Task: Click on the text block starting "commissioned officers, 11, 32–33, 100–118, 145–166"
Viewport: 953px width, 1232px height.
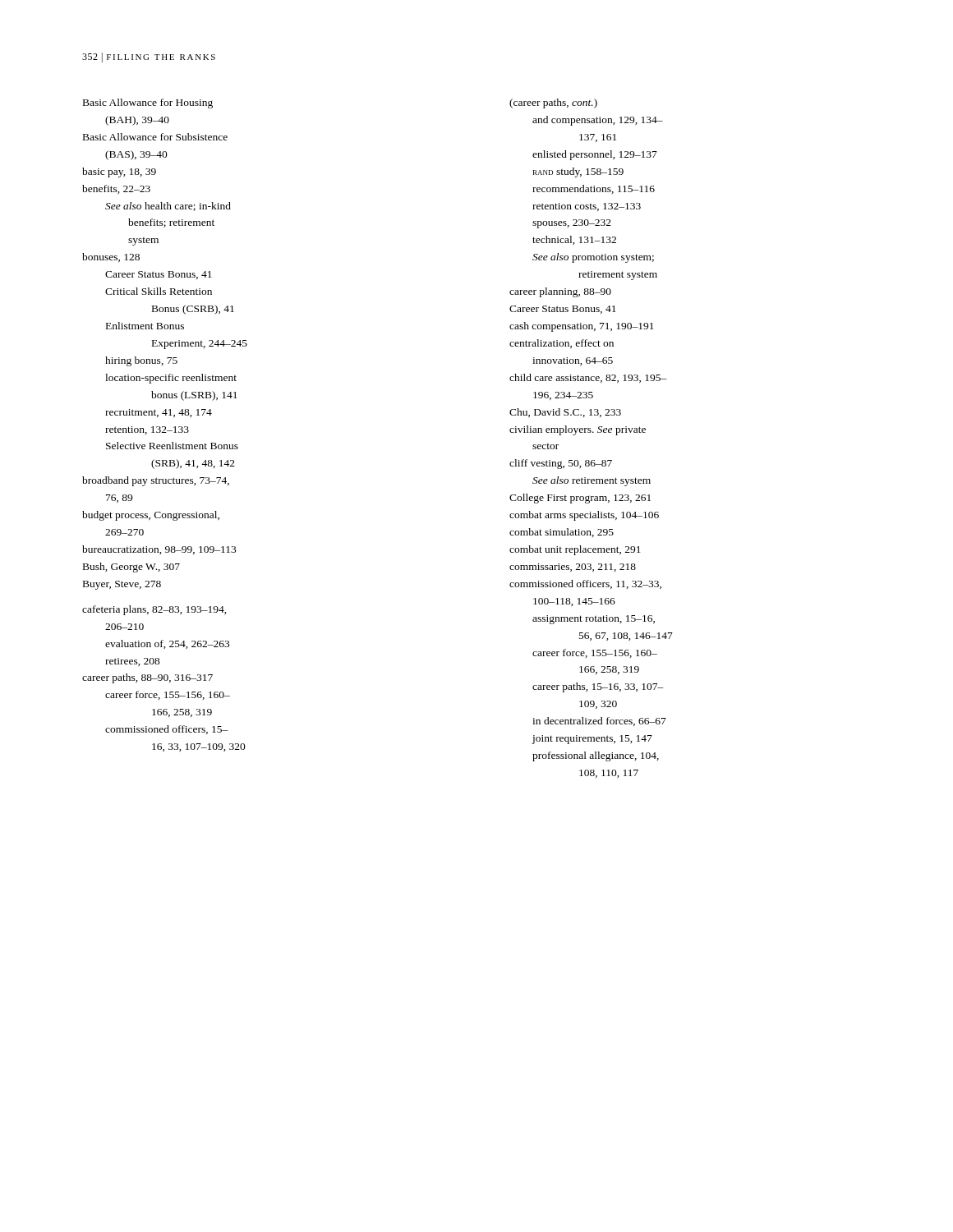Action: (x=585, y=584)
